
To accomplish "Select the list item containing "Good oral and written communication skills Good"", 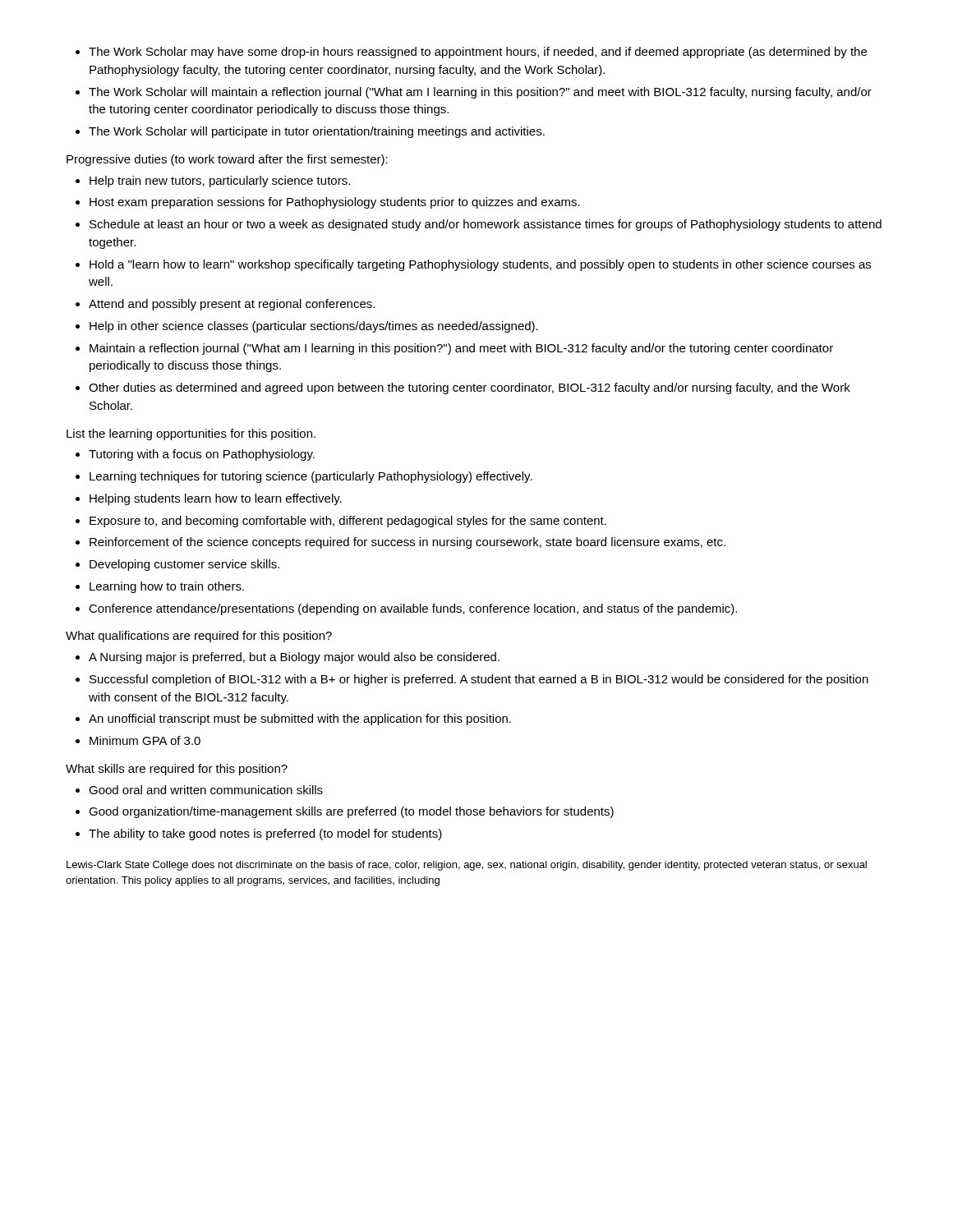I will [x=476, y=812].
